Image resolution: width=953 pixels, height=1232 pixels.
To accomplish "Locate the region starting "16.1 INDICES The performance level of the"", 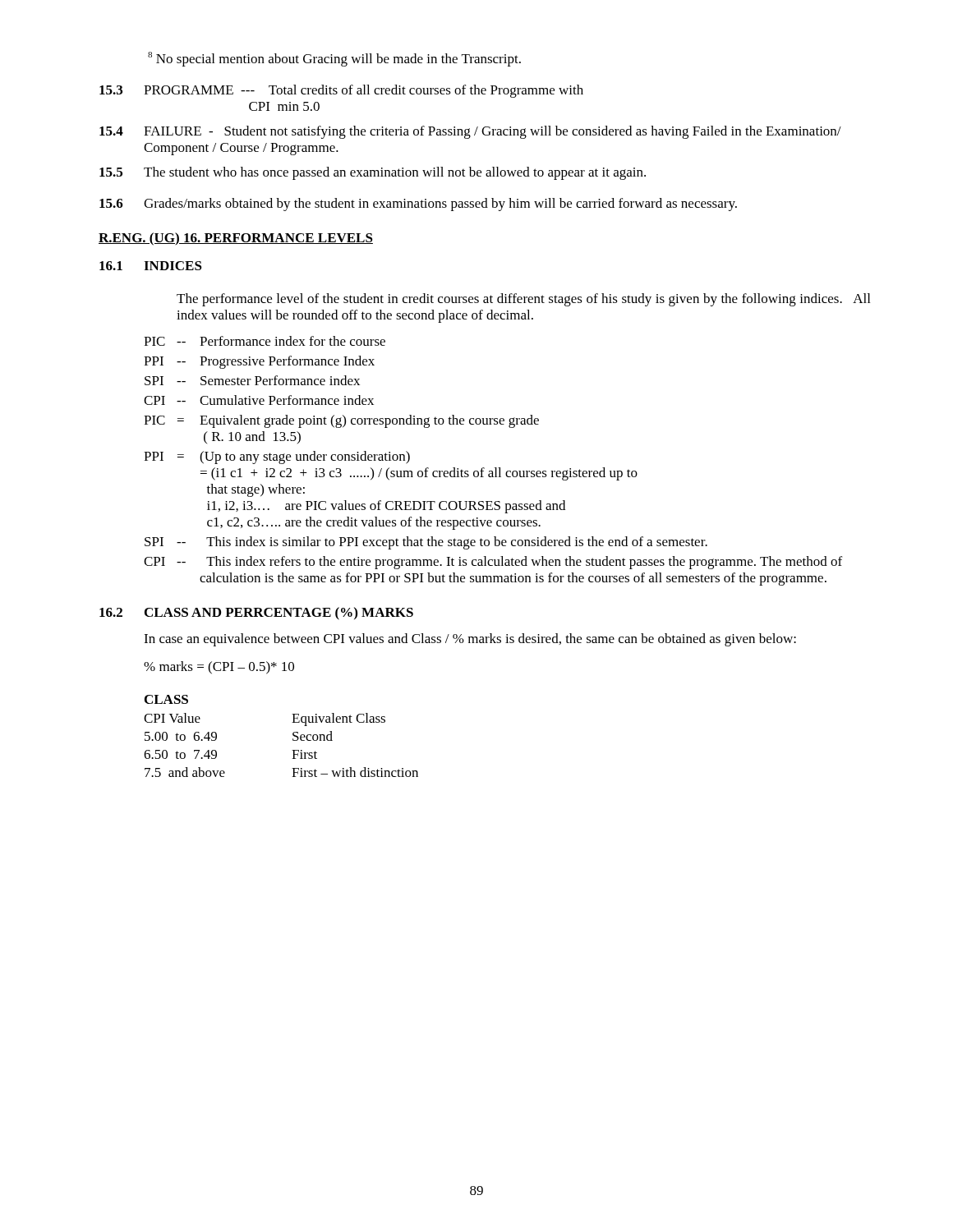I will (485, 290).
